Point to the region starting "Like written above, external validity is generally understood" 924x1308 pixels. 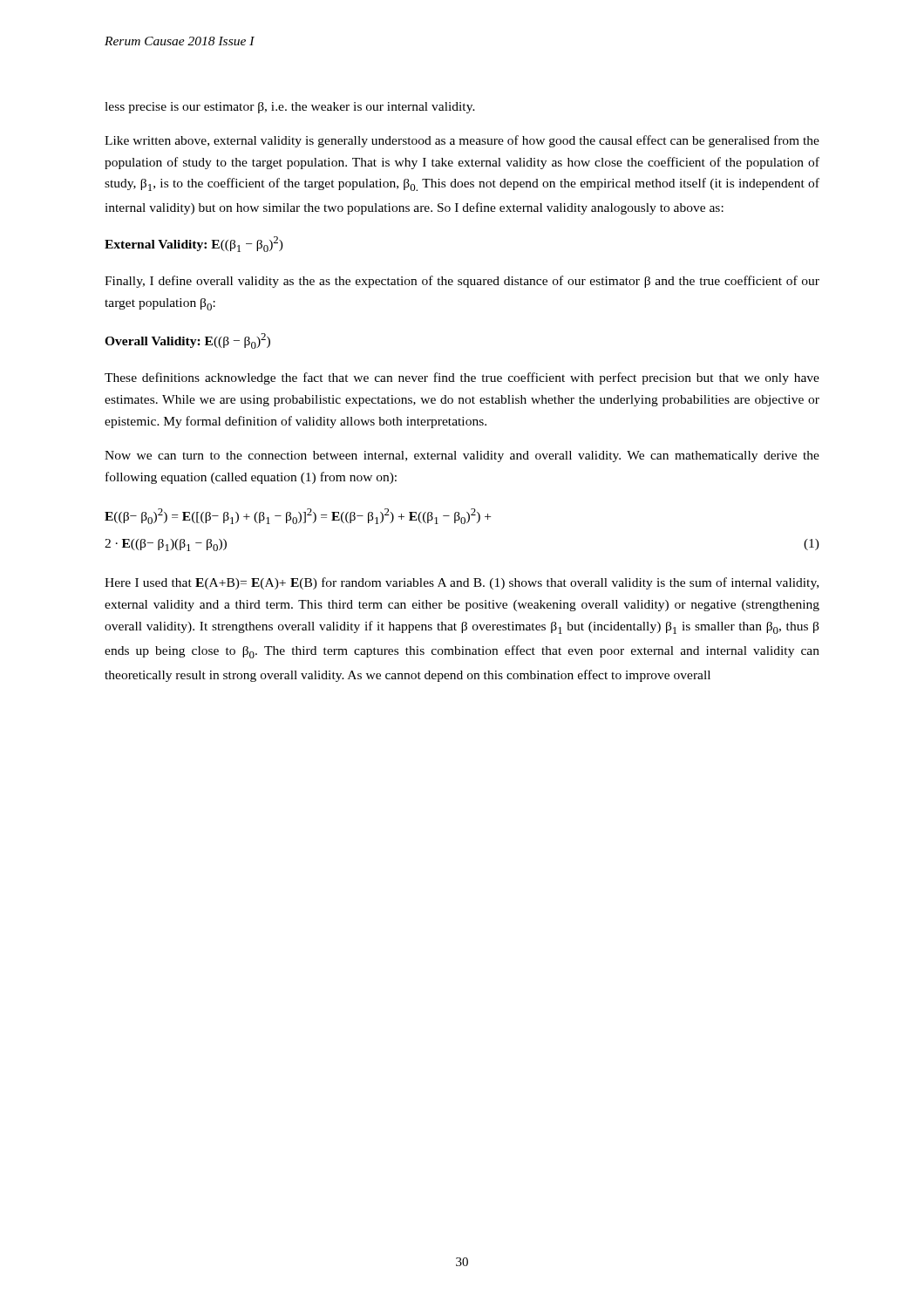[x=462, y=174]
